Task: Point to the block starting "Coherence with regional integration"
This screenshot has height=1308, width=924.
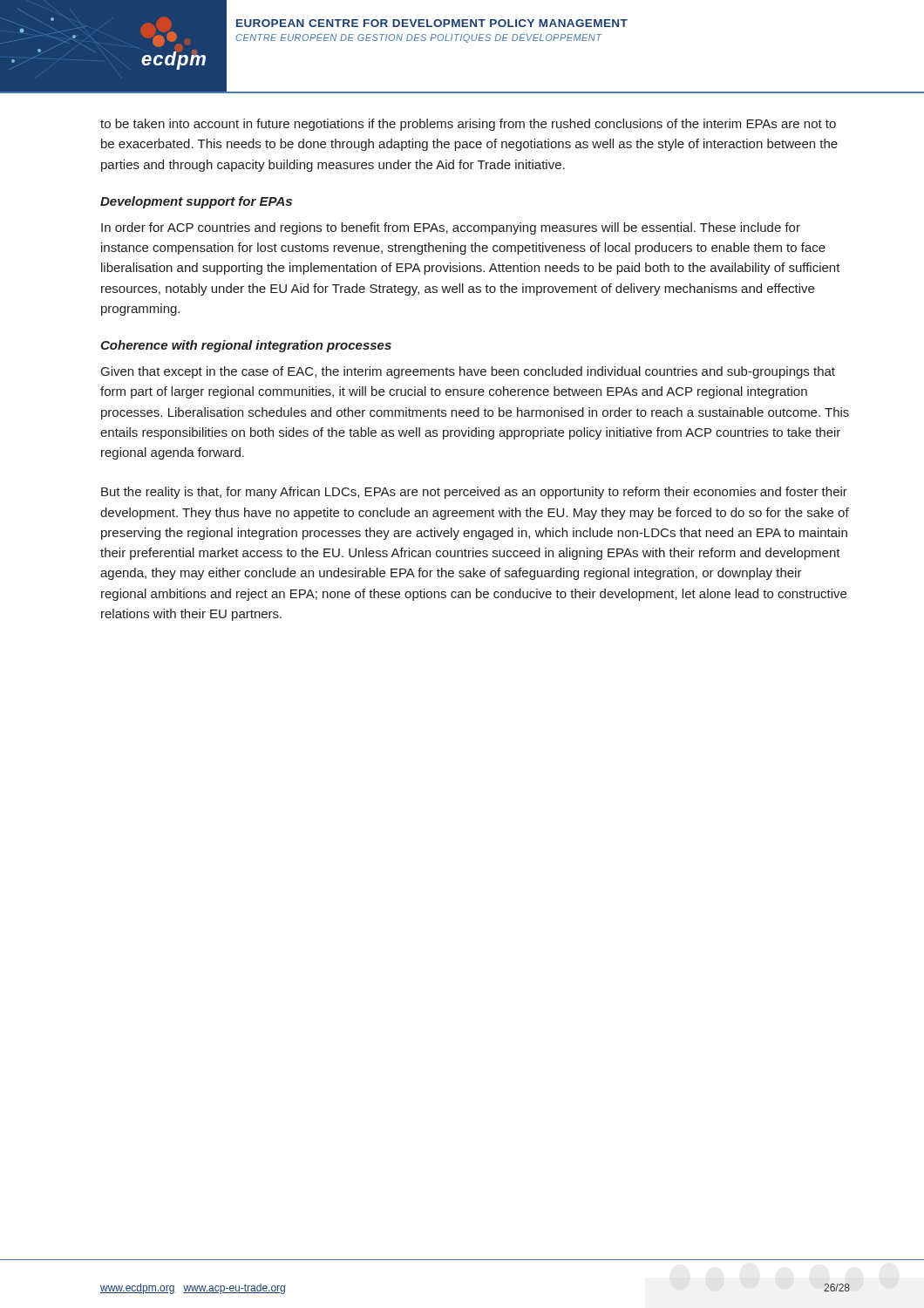Action: (x=246, y=346)
